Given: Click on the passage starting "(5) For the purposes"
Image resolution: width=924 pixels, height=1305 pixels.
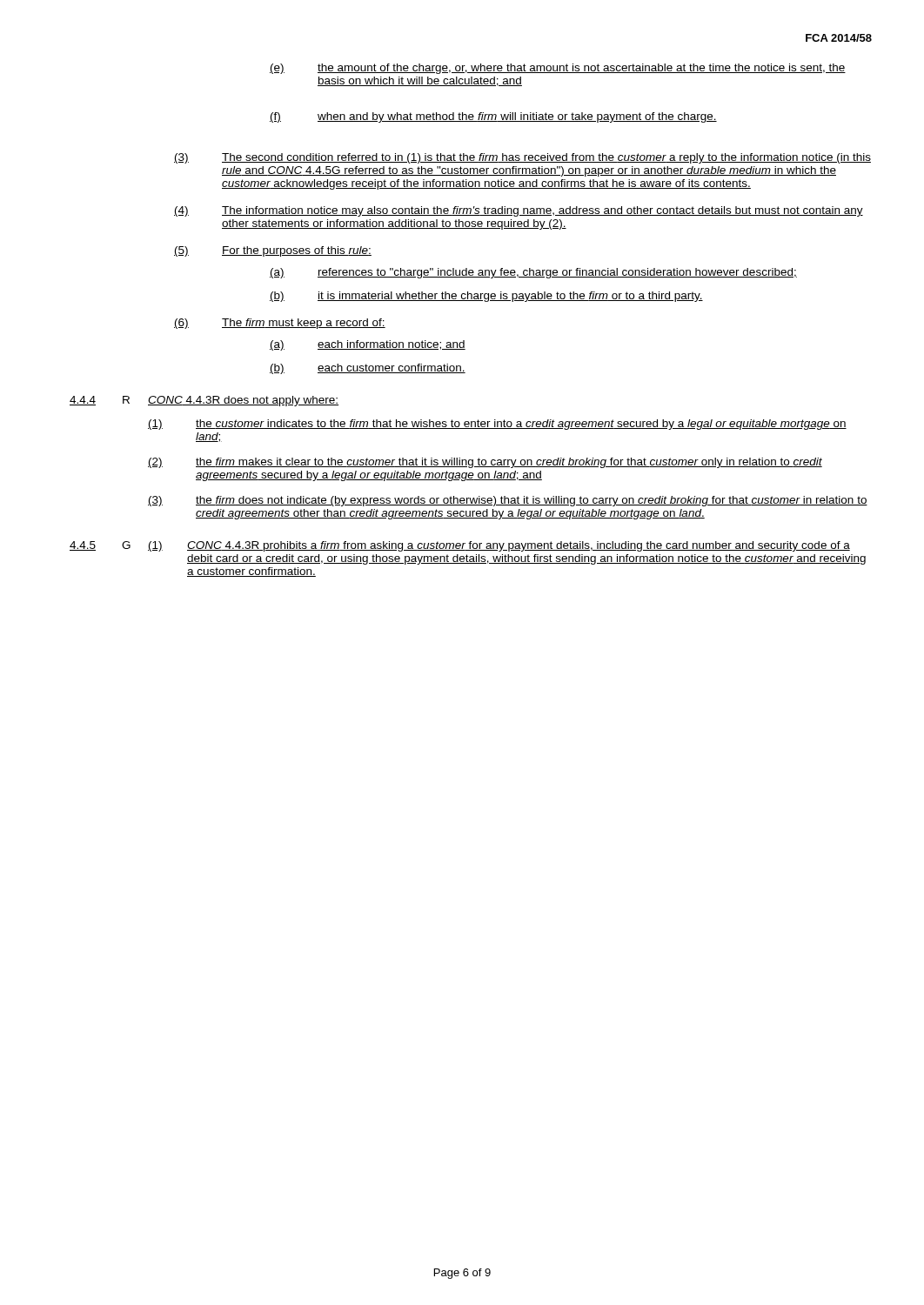Looking at the screenshot, I should (273, 251).
